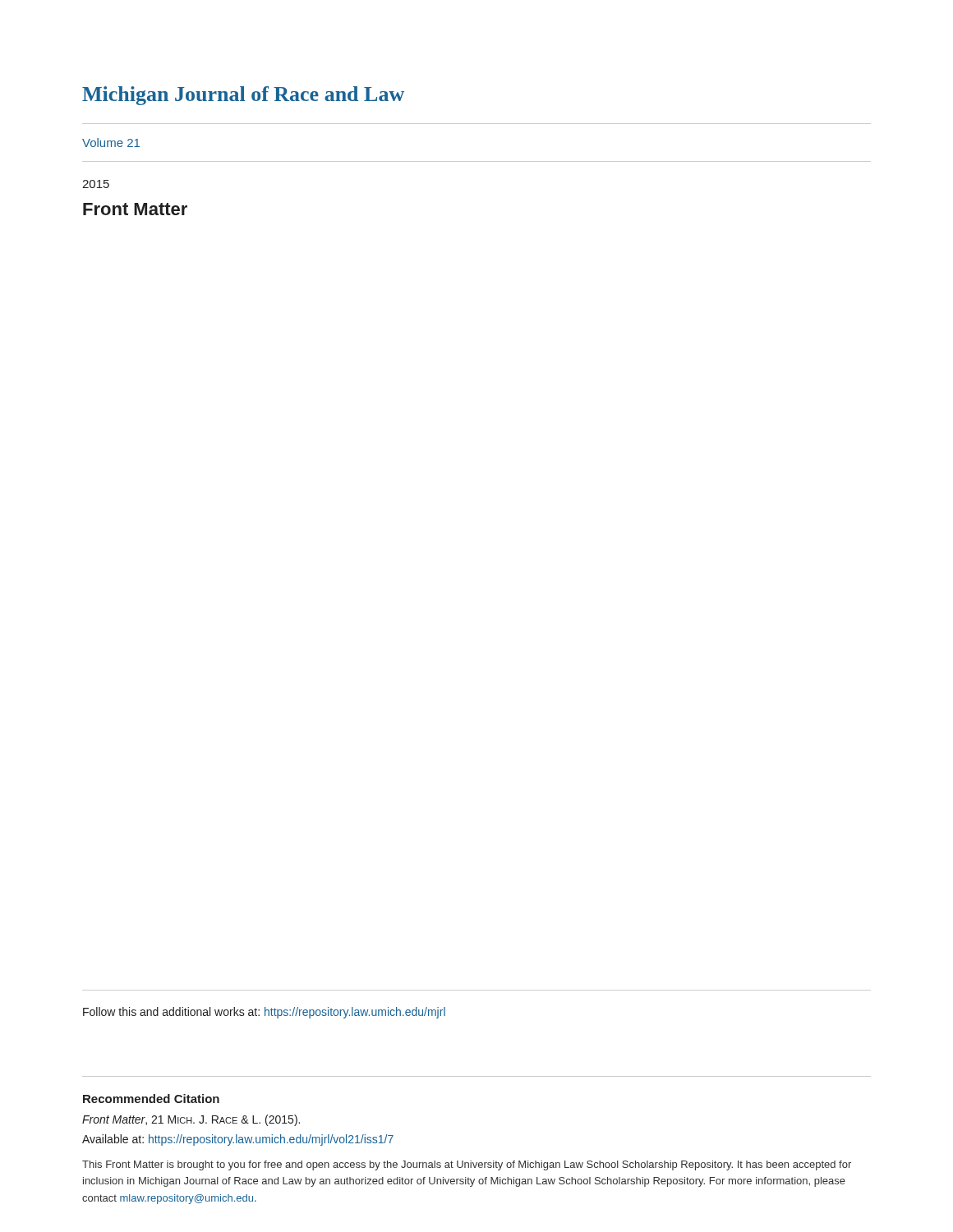Click on the text starting "Follow this and"

pos(264,1012)
